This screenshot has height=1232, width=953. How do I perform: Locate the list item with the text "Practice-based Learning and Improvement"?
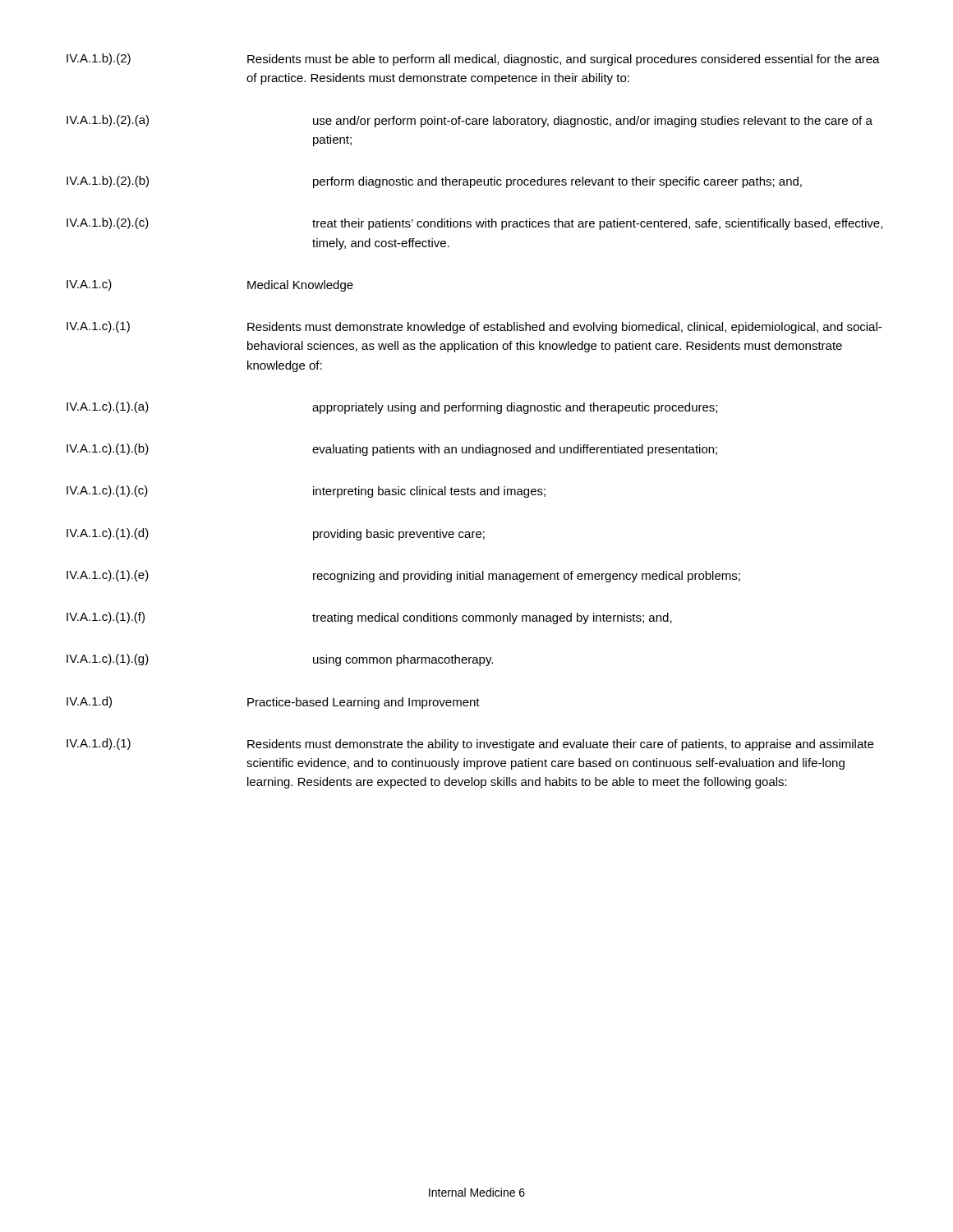[363, 701]
